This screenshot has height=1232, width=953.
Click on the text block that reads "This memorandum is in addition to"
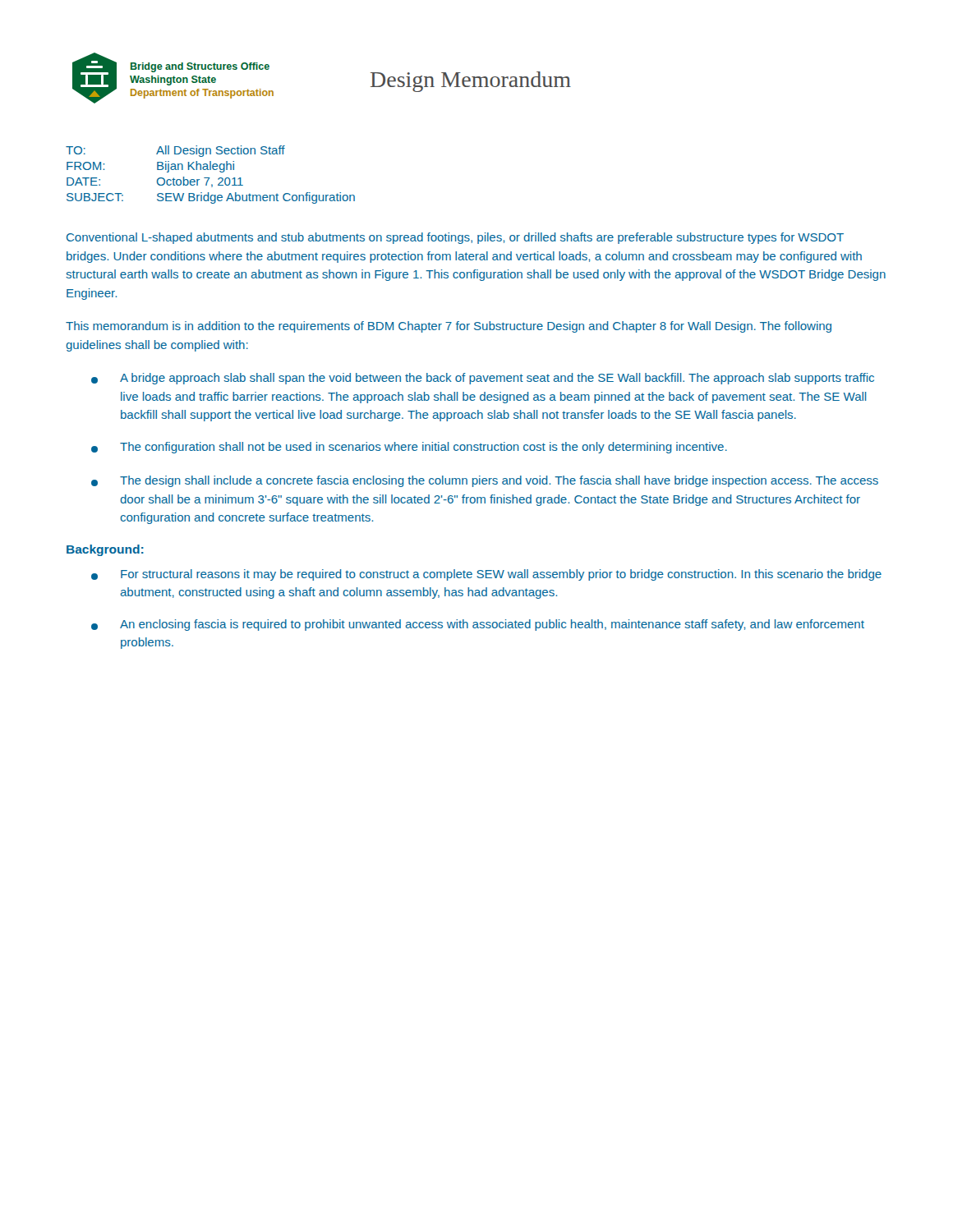pyautogui.click(x=449, y=335)
